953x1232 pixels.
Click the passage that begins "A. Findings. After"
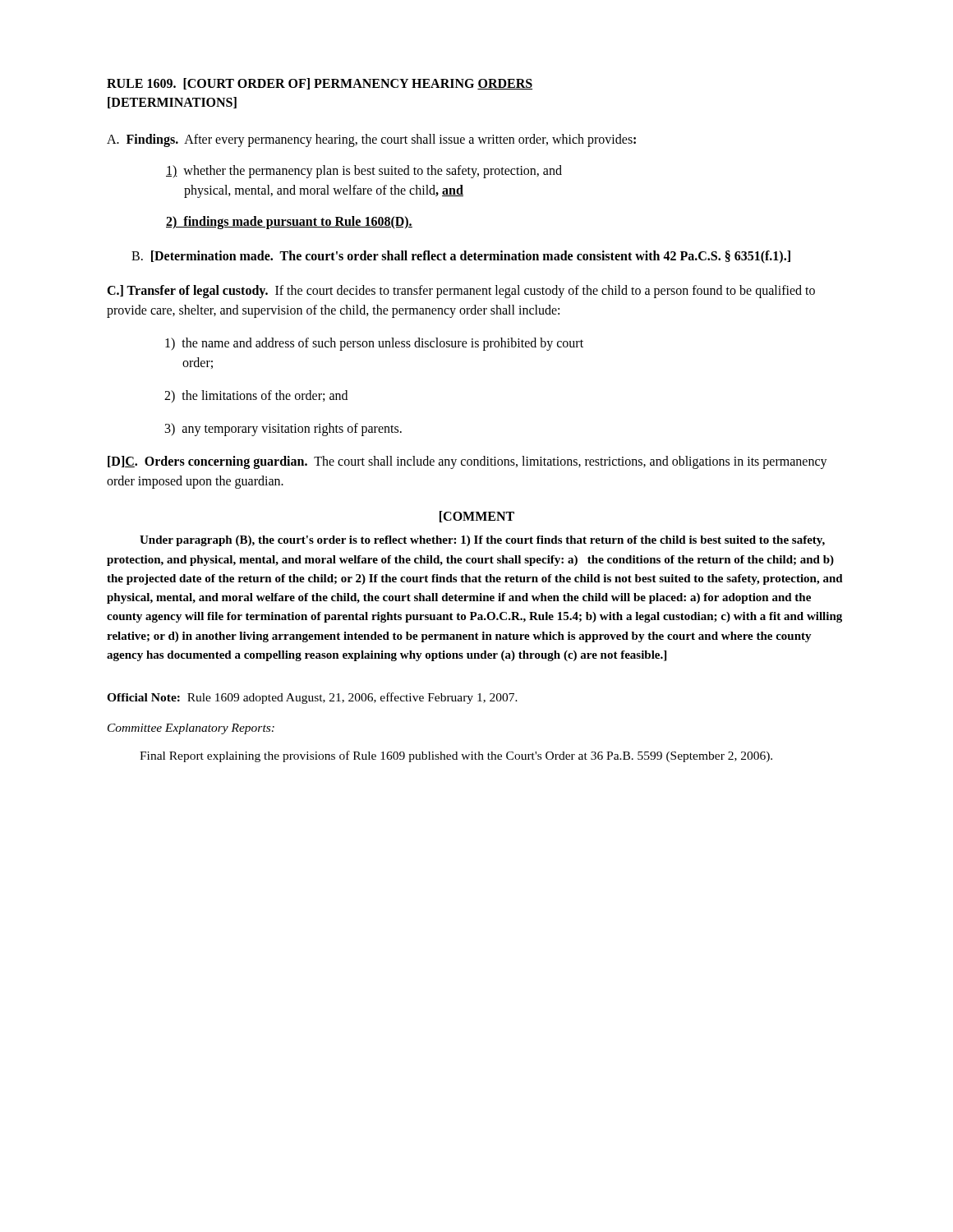(x=372, y=140)
